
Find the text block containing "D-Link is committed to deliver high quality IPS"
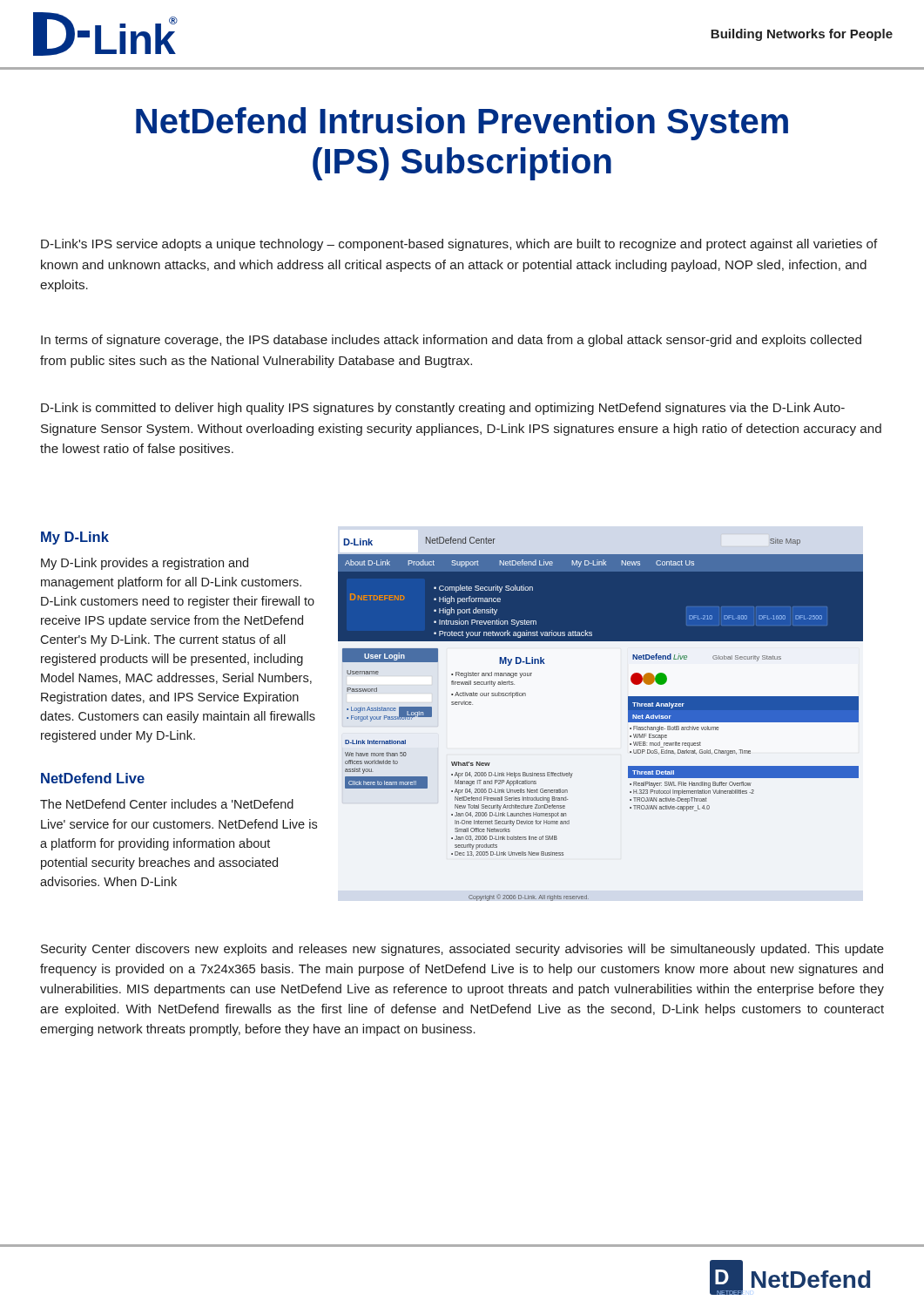(461, 428)
